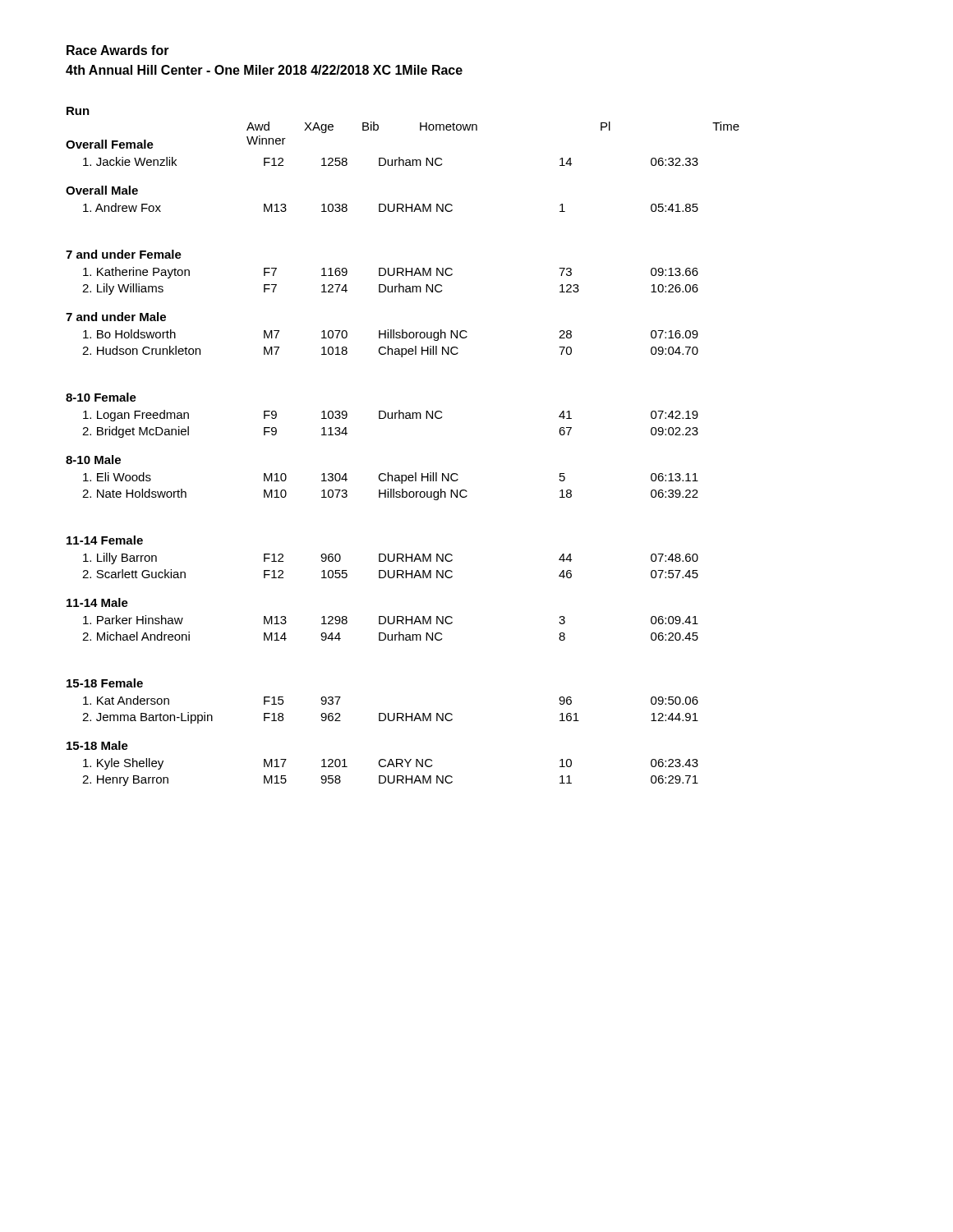Find the list item containing "2. Hudson Crunkleton M7 1018"
The image size is (953, 1232).
tap(382, 350)
